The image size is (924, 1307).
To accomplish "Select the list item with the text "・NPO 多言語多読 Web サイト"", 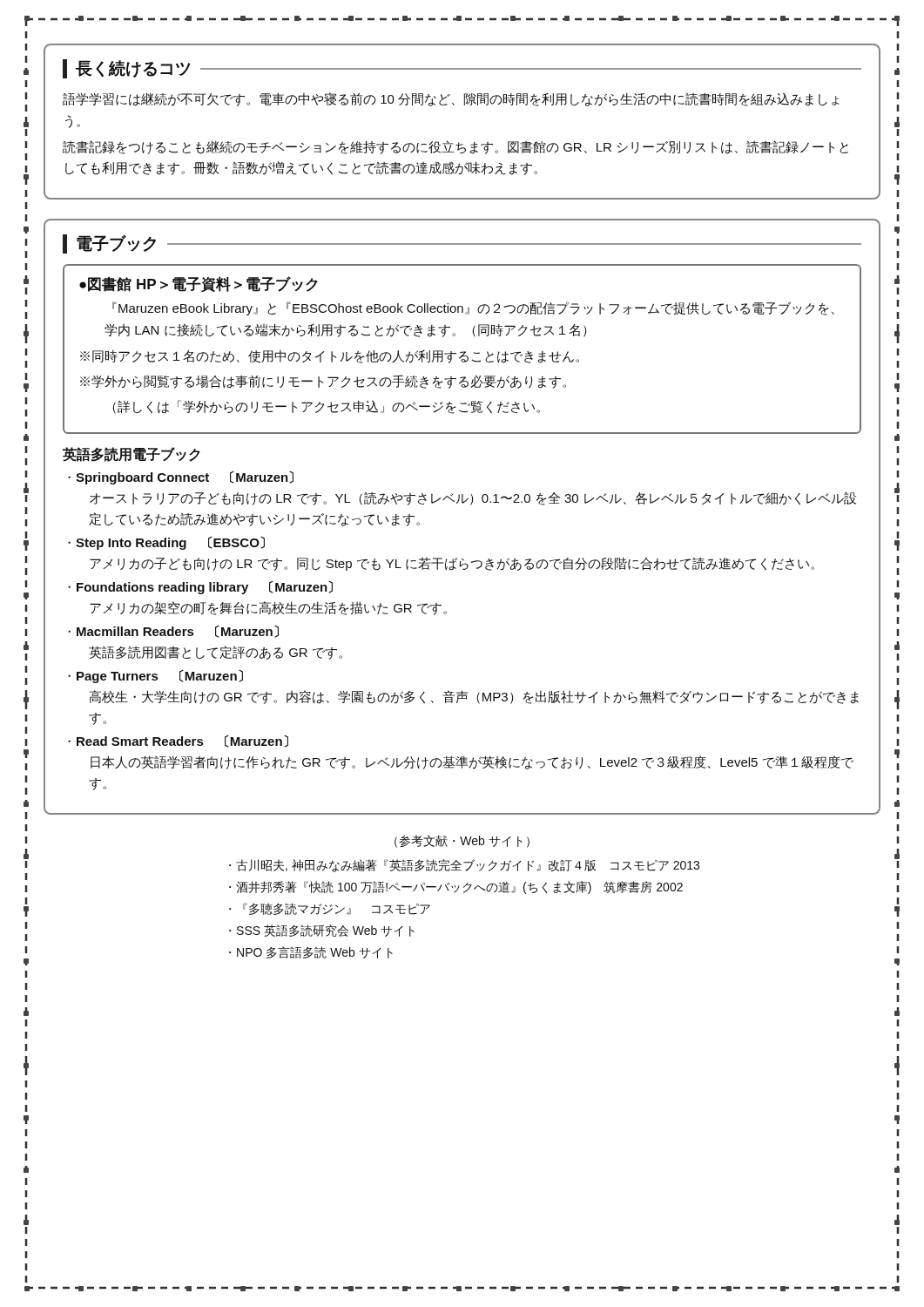I will [x=309, y=953].
